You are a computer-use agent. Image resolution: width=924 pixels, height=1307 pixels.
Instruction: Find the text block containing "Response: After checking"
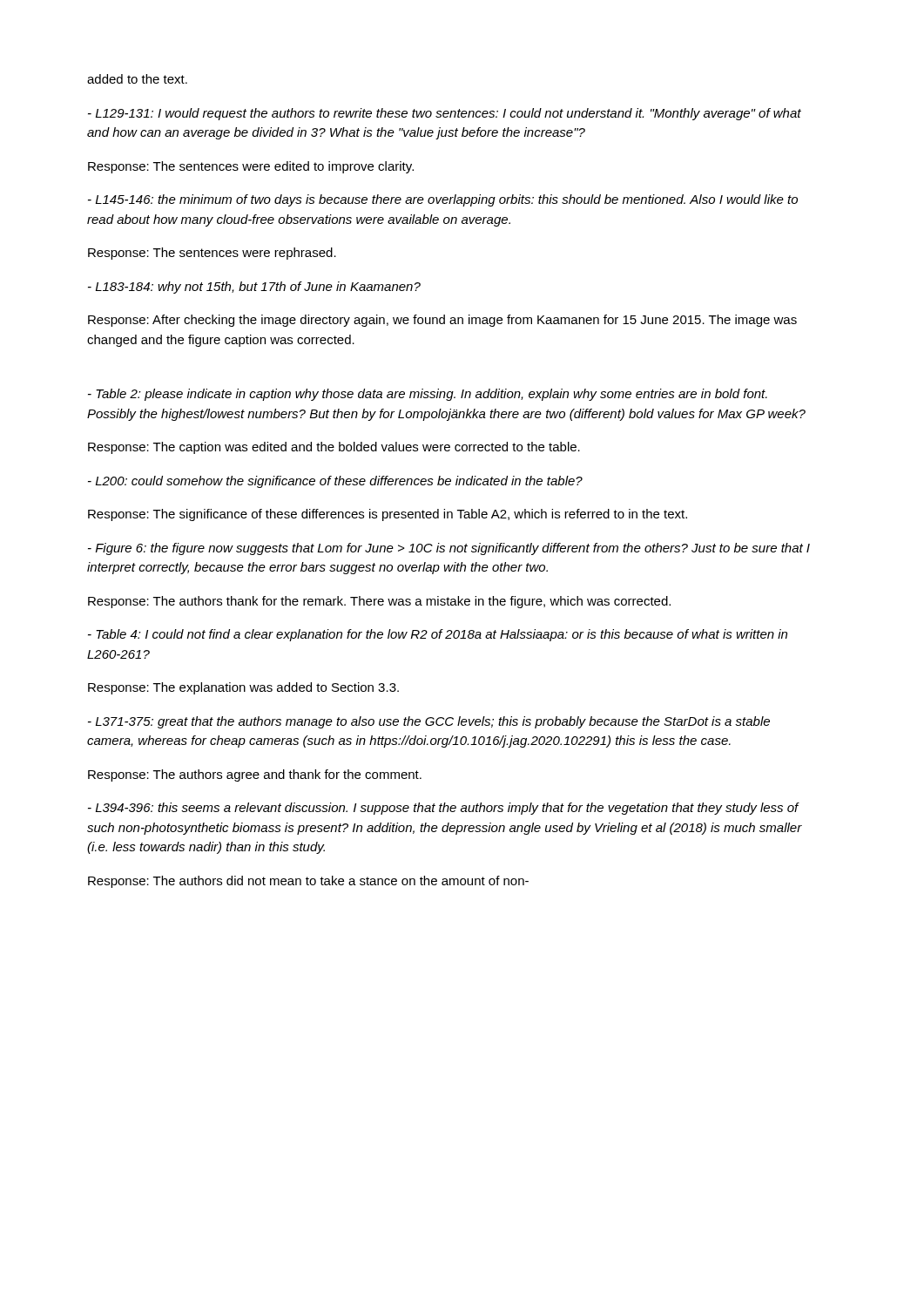[442, 329]
